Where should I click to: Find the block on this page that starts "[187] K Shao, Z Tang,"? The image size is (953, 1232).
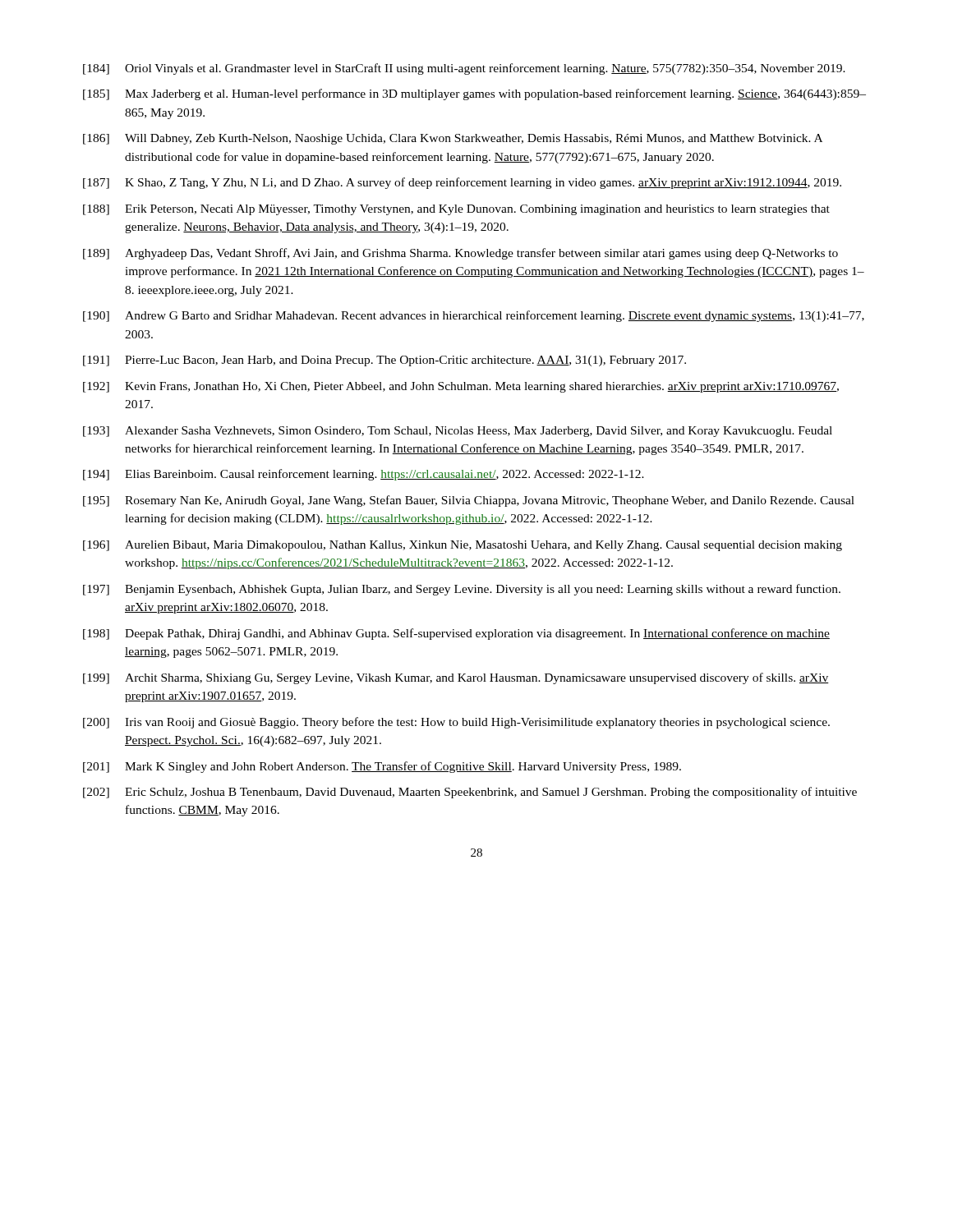(476, 183)
